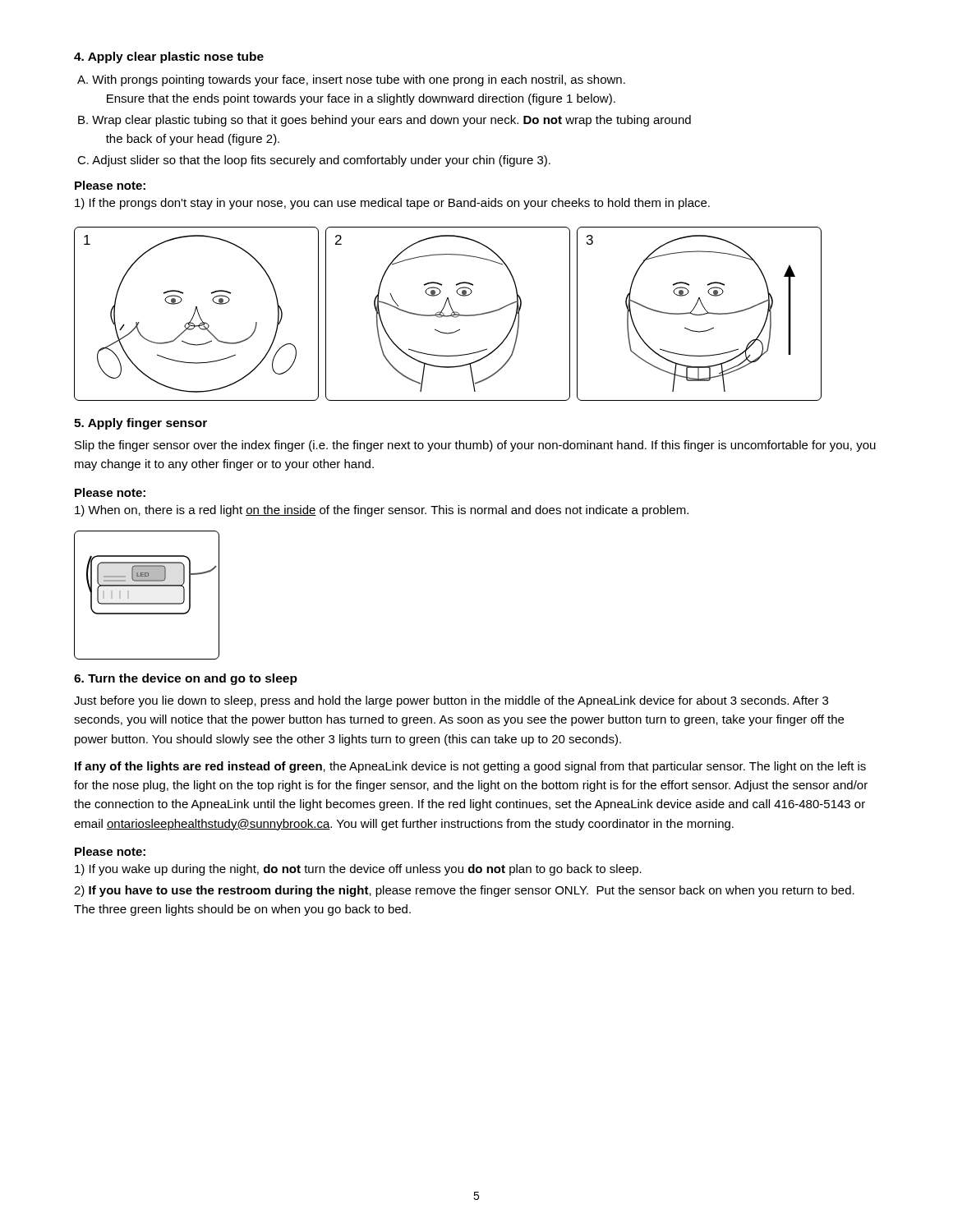Point to the element starting "Just before you lie down to sleep,"
The image size is (953, 1232).
459,719
